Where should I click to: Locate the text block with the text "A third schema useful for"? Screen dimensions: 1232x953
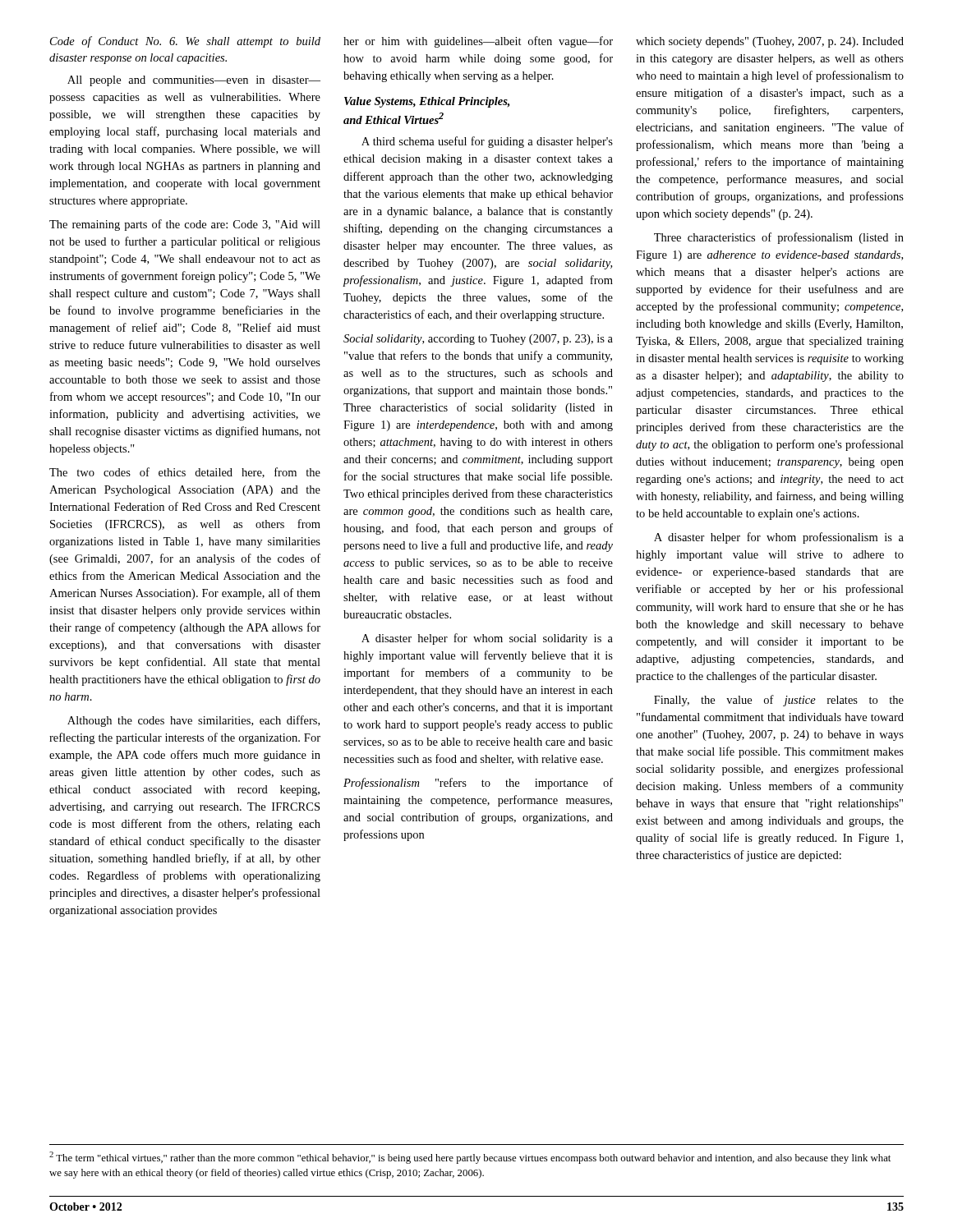478,228
